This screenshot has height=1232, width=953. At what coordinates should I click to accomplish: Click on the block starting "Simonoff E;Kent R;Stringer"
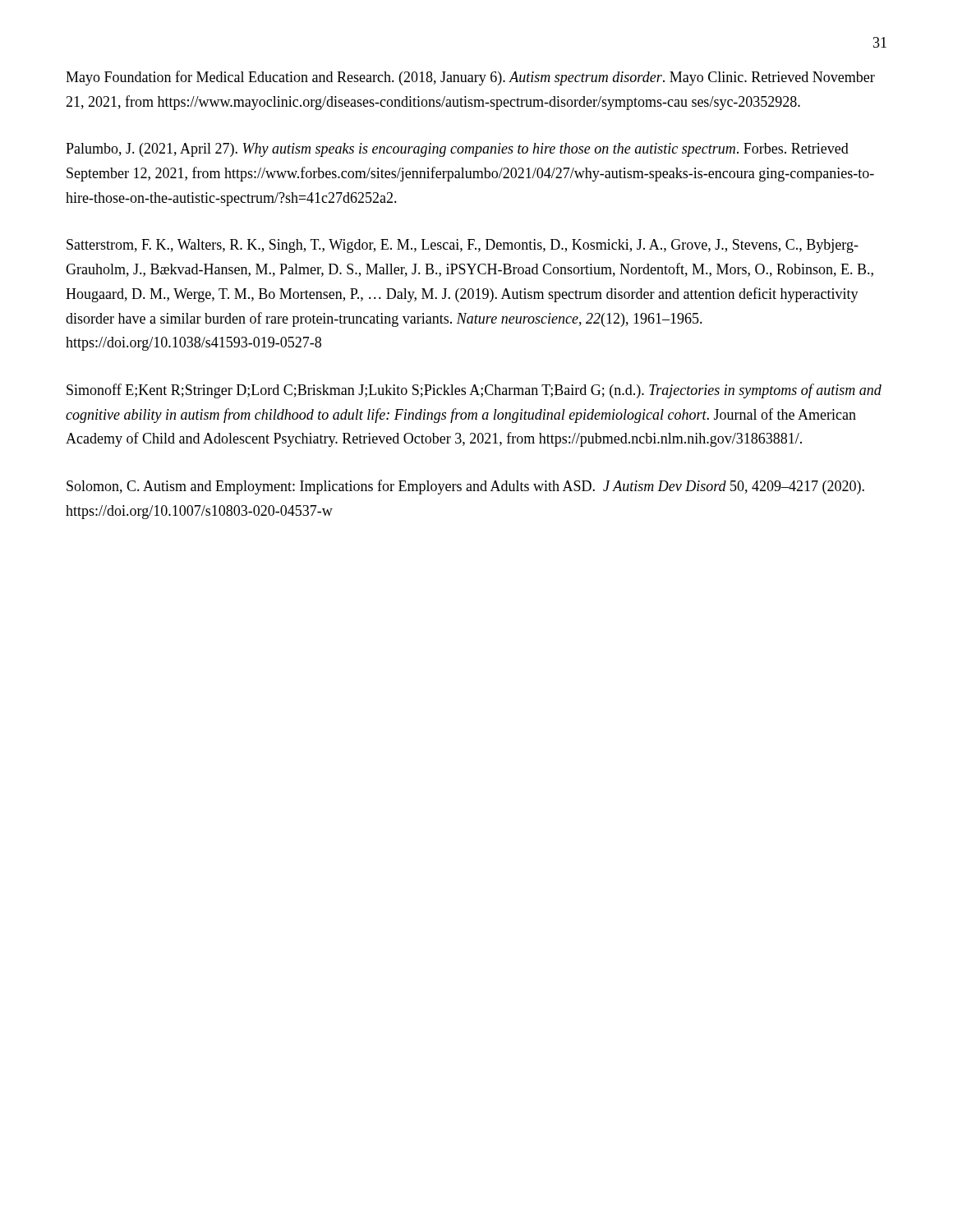476,415
